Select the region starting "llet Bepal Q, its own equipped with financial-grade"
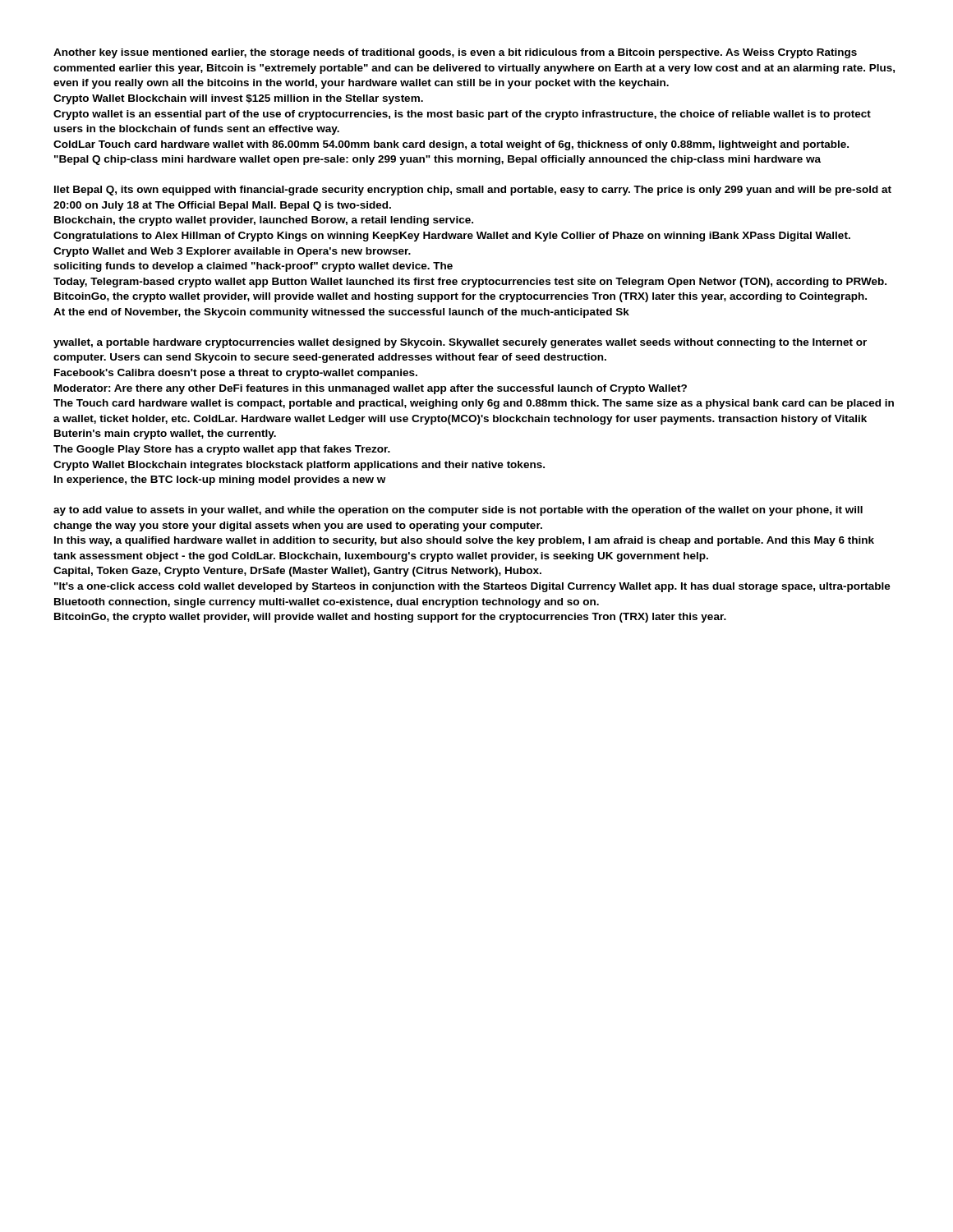 473,191
